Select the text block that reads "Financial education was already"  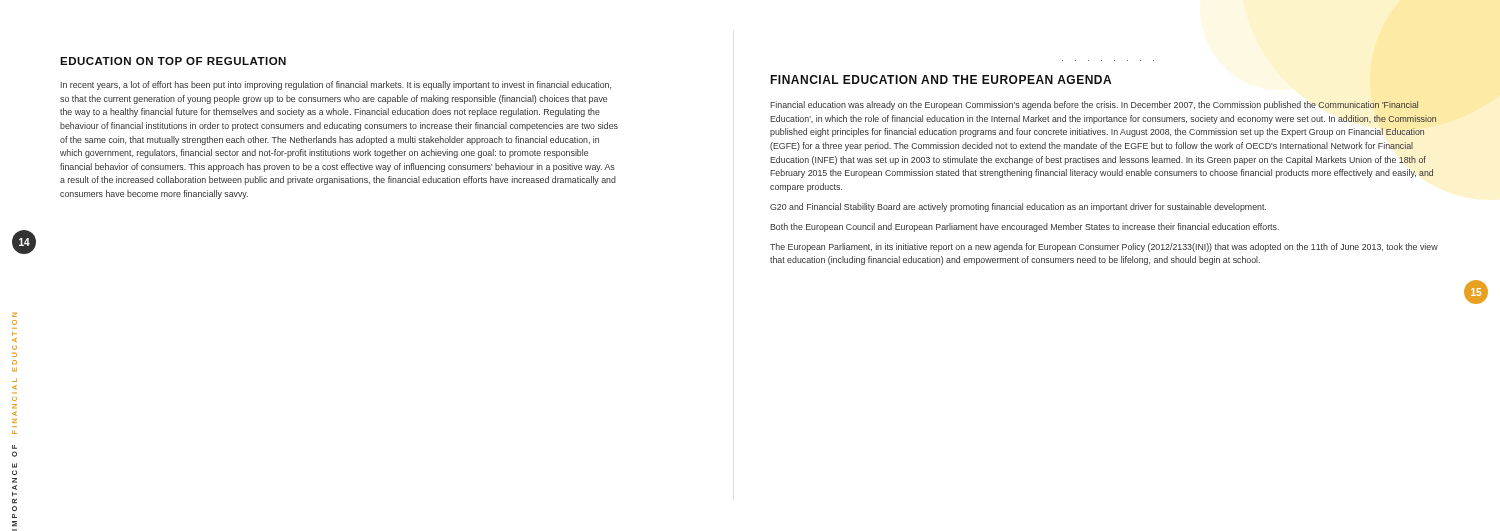tap(1103, 146)
